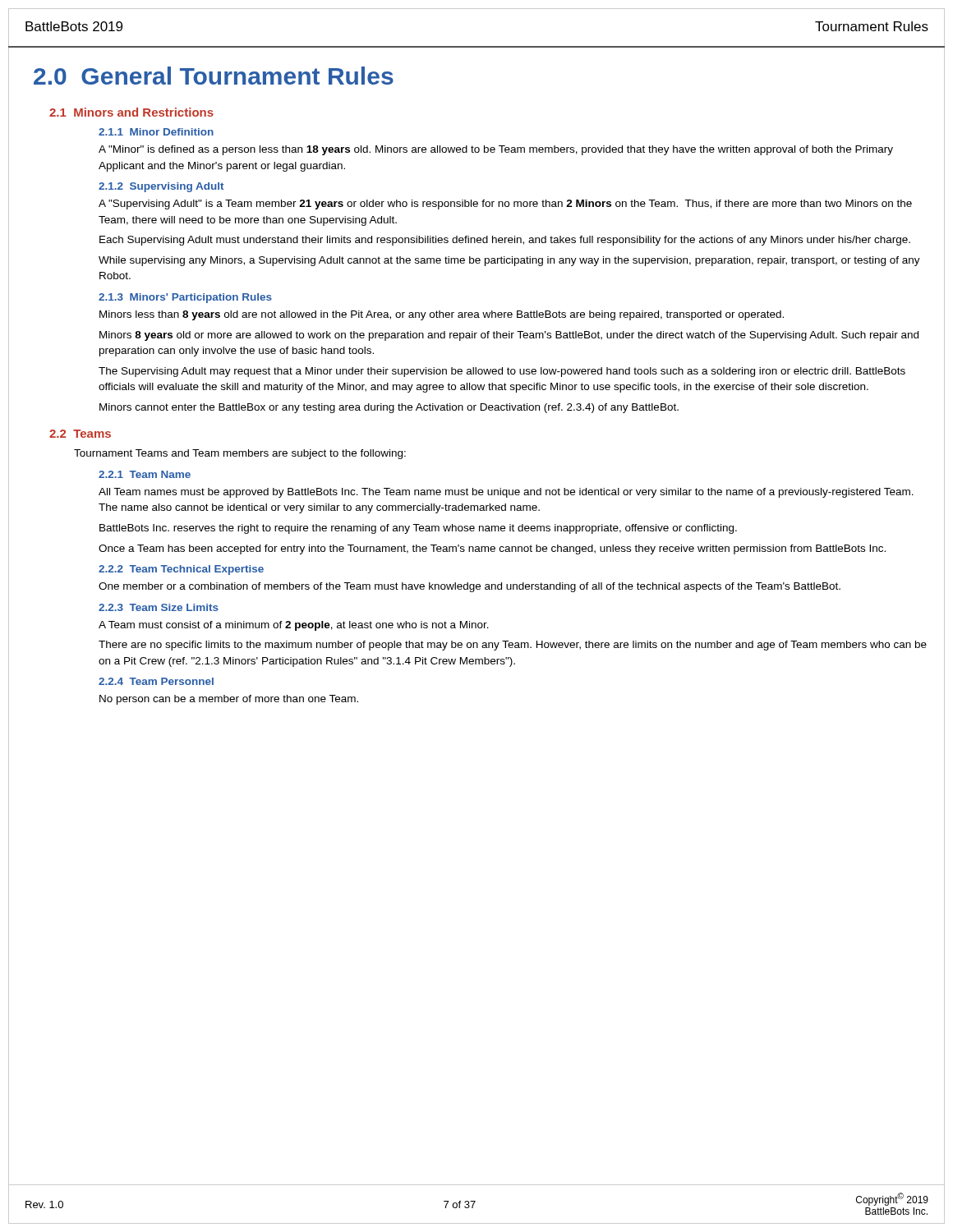
Task: Find the region starting "Once a Team has been accepted"
Action: pyautogui.click(x=493, y=548)
